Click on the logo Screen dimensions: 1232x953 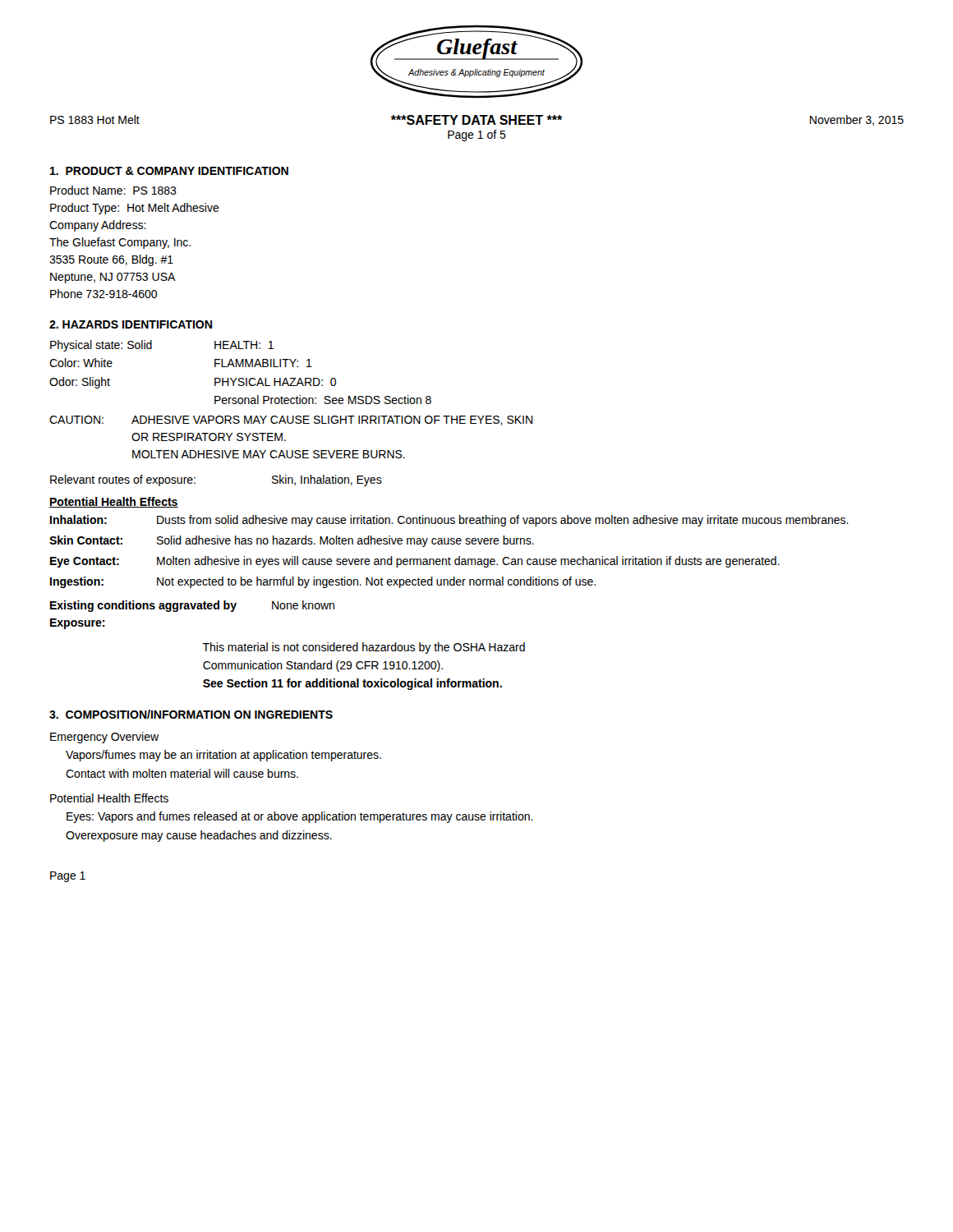pos(476,62)
